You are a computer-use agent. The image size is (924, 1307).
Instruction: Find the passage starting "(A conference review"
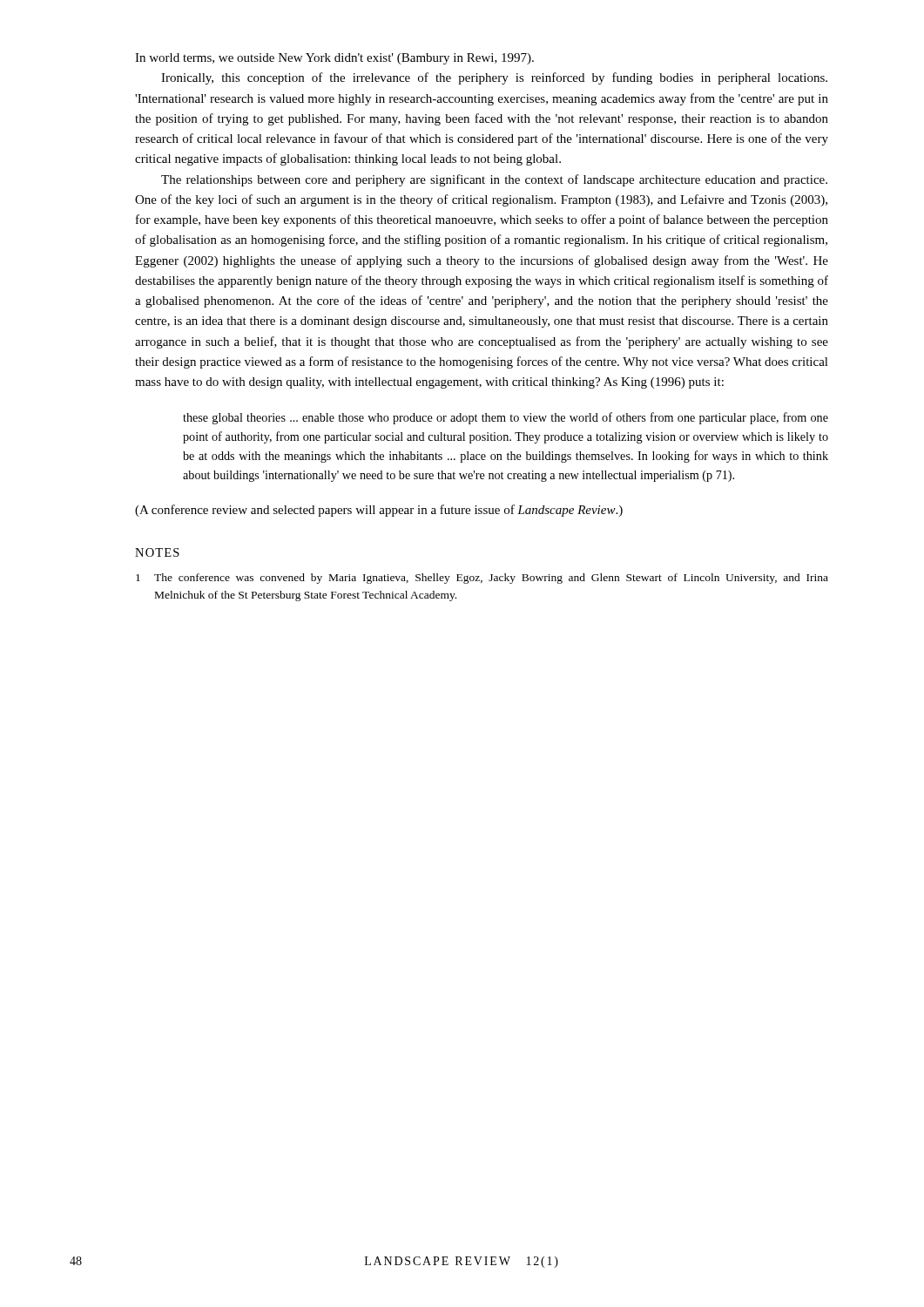[379, 510]
